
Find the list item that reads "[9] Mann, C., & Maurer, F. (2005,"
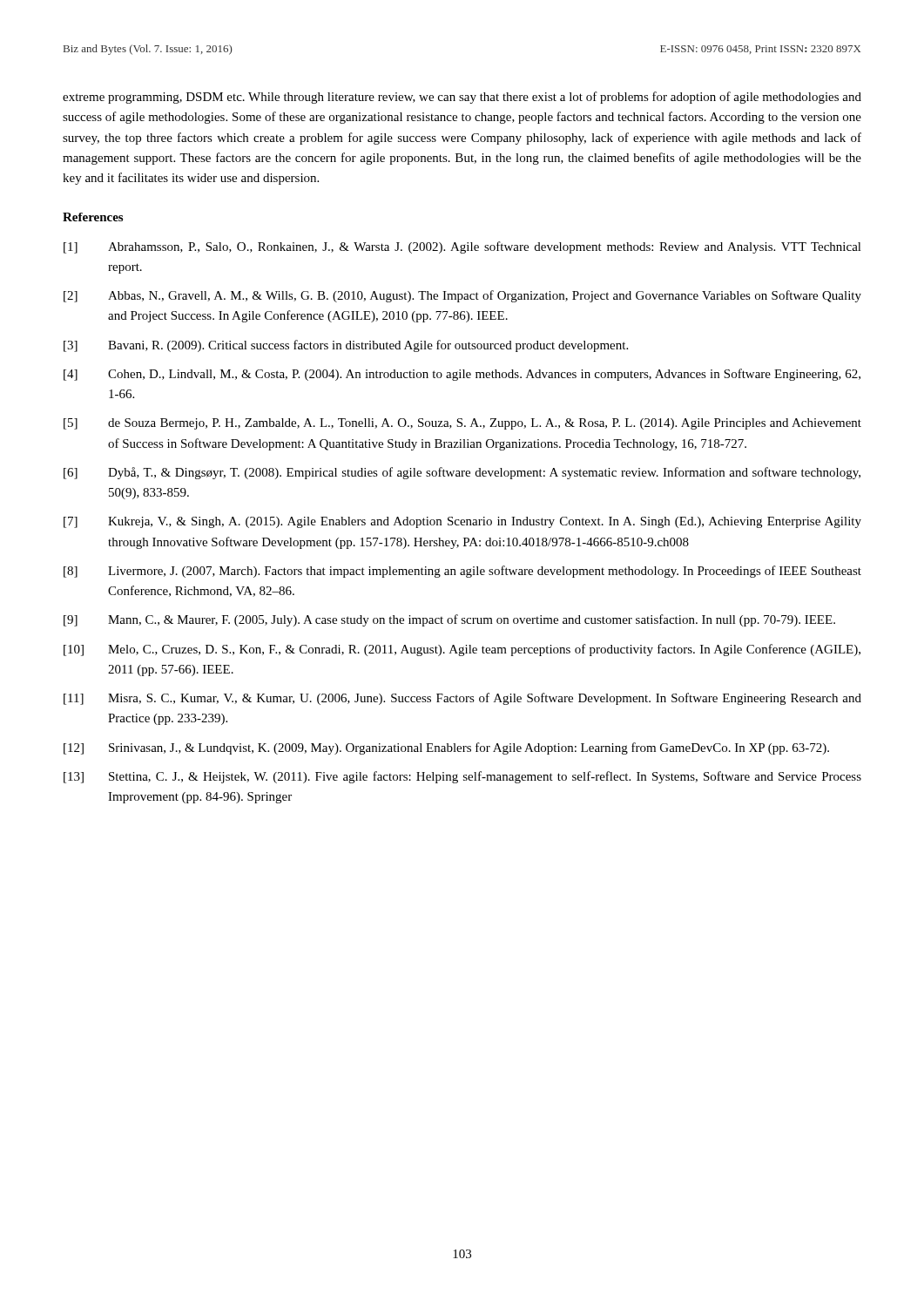pyautogui.click(x=462, y=620)
